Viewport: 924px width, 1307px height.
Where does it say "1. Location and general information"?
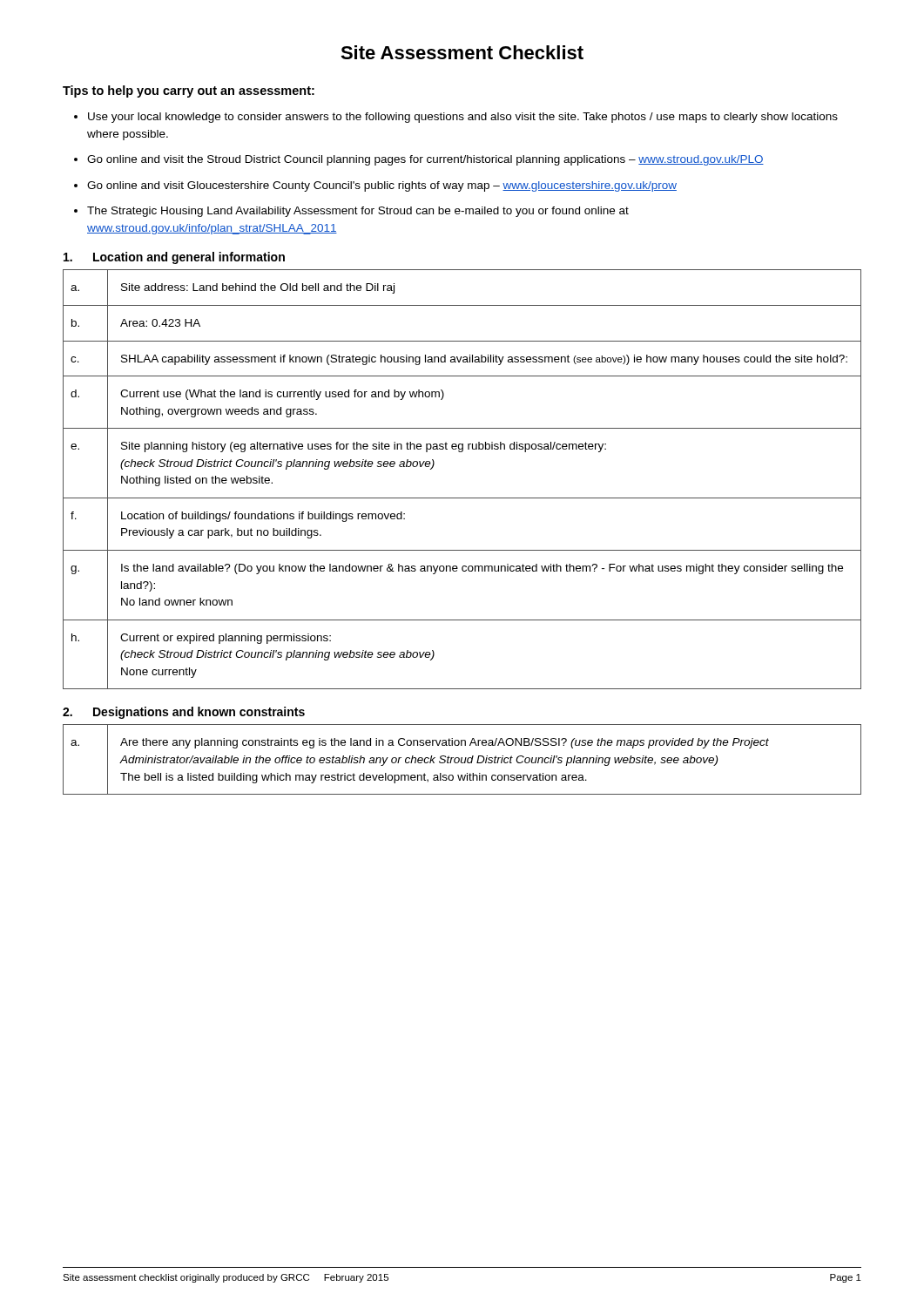(x=174, y=258)
